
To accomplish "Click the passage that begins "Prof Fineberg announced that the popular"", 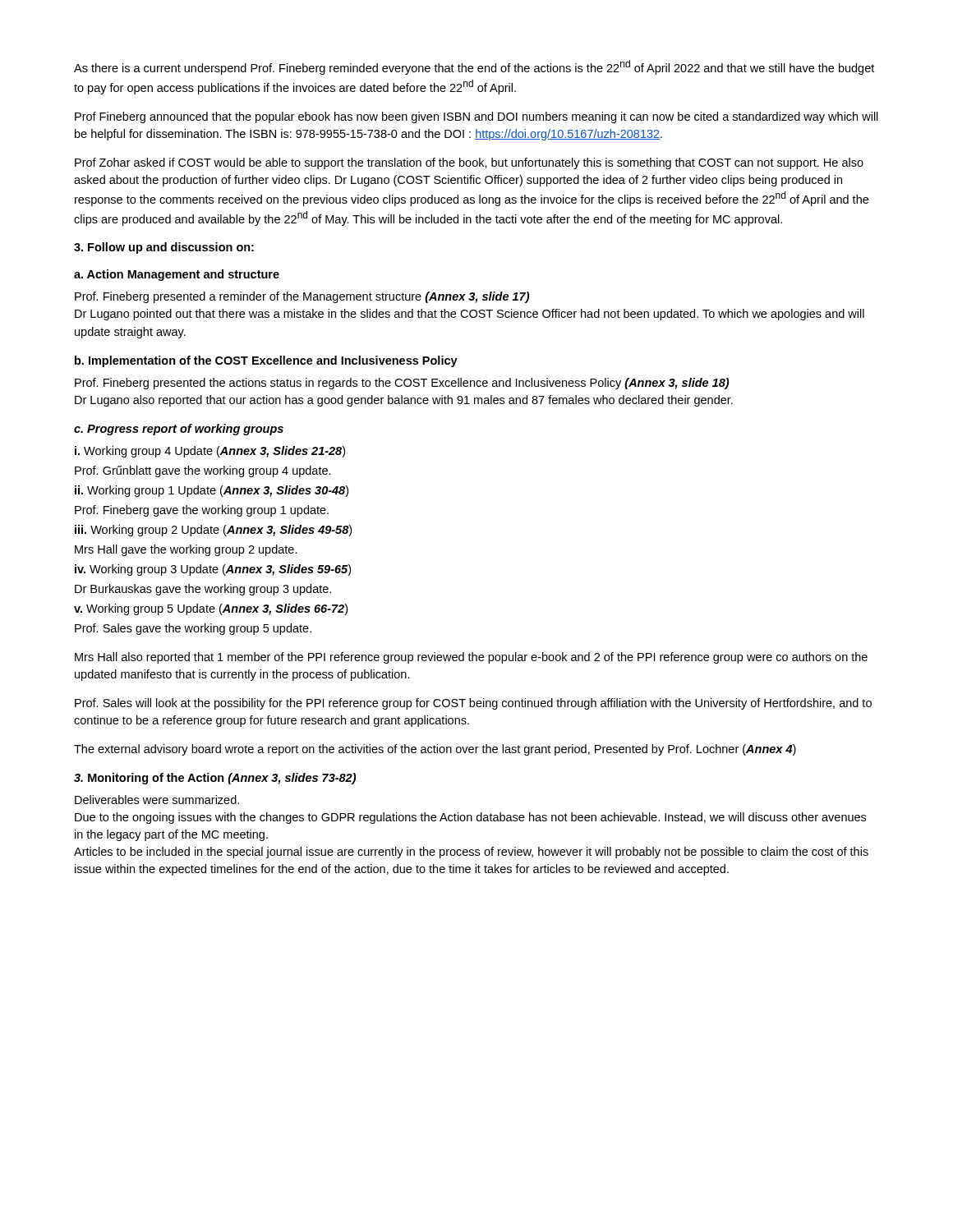I will 476,125.
